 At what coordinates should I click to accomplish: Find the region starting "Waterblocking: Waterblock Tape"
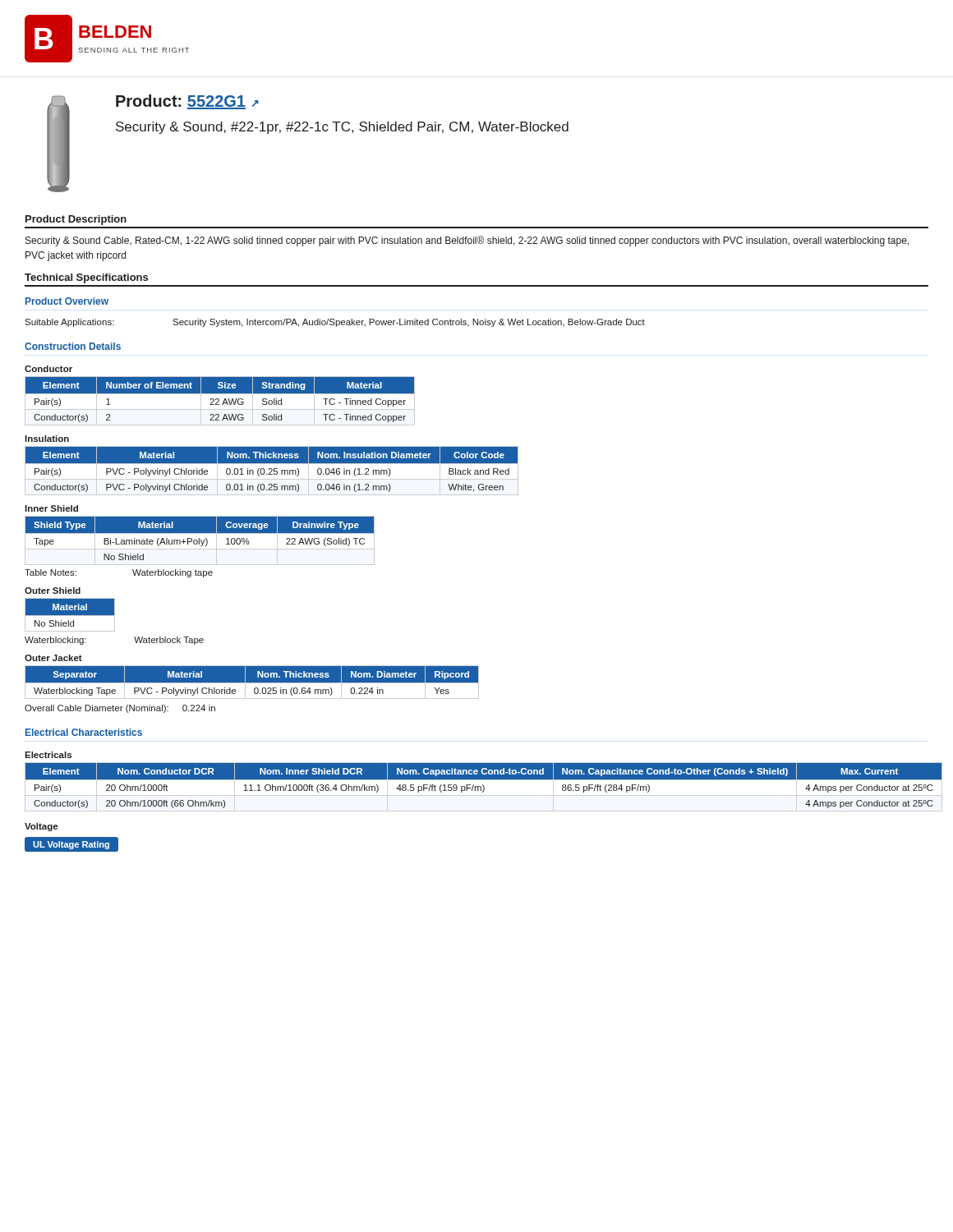pos(114,640)
